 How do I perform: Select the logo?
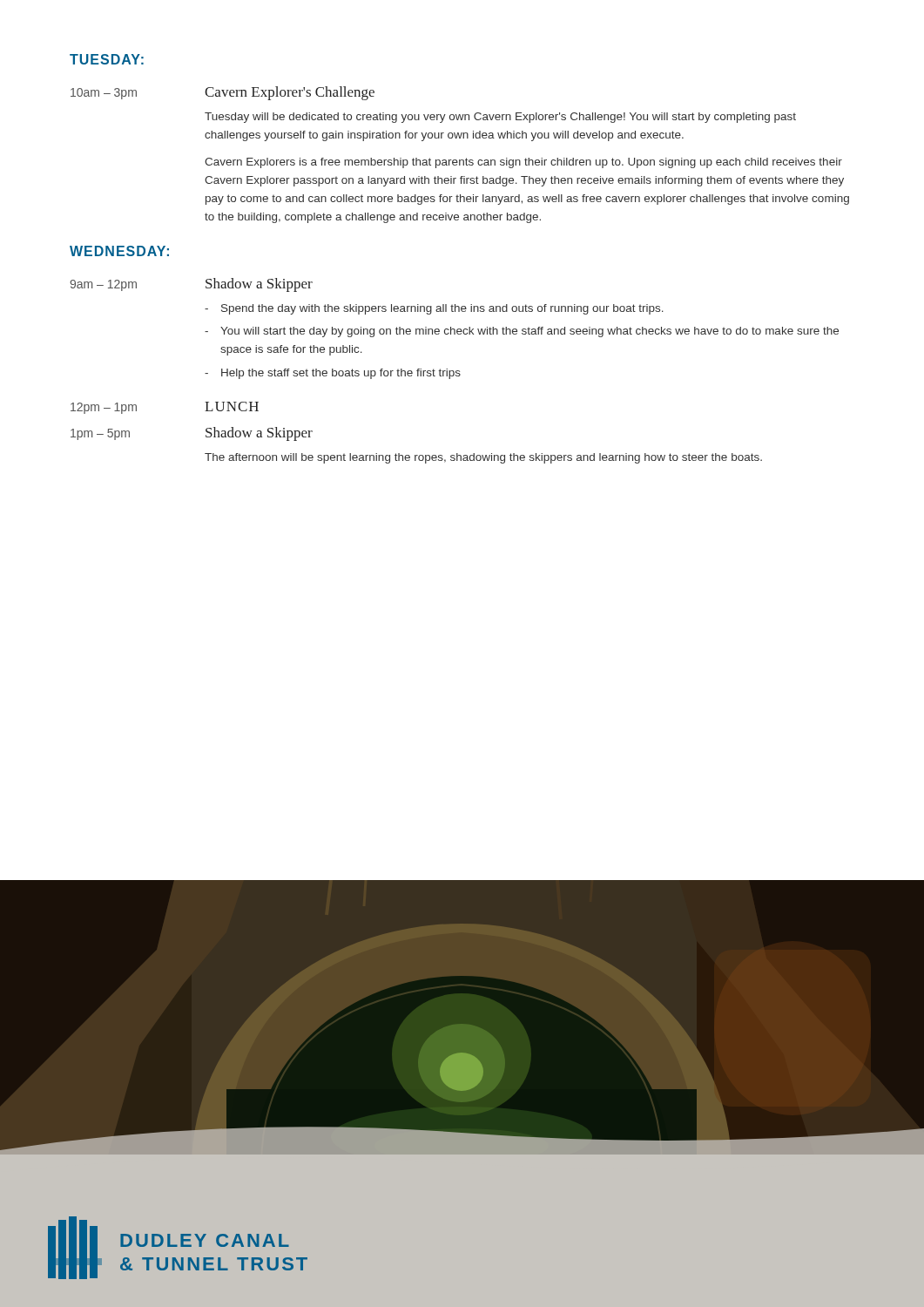pyautogui.click(x=179, y=1252)
